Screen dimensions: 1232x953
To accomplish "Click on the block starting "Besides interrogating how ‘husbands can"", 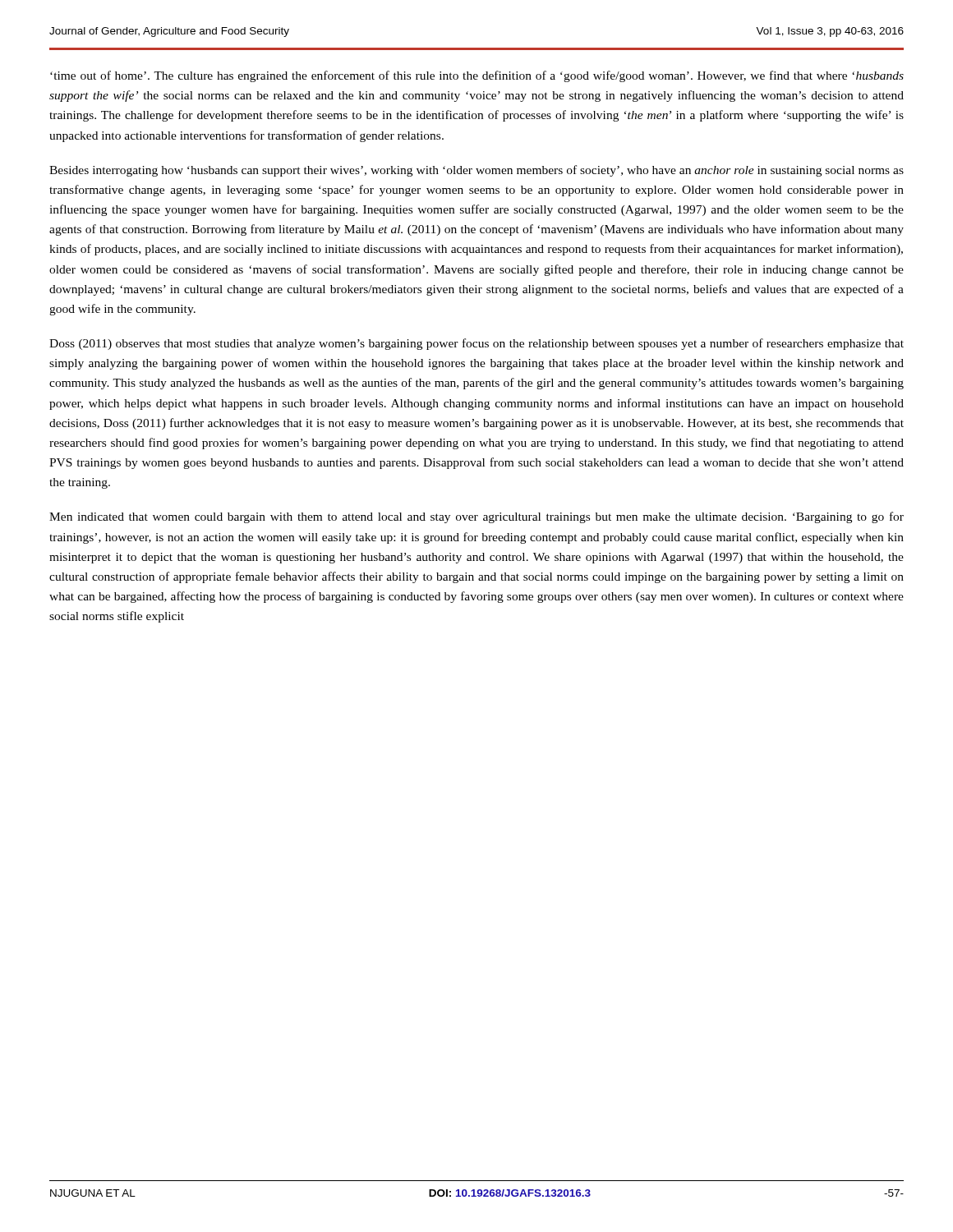I will coord(476,239).
